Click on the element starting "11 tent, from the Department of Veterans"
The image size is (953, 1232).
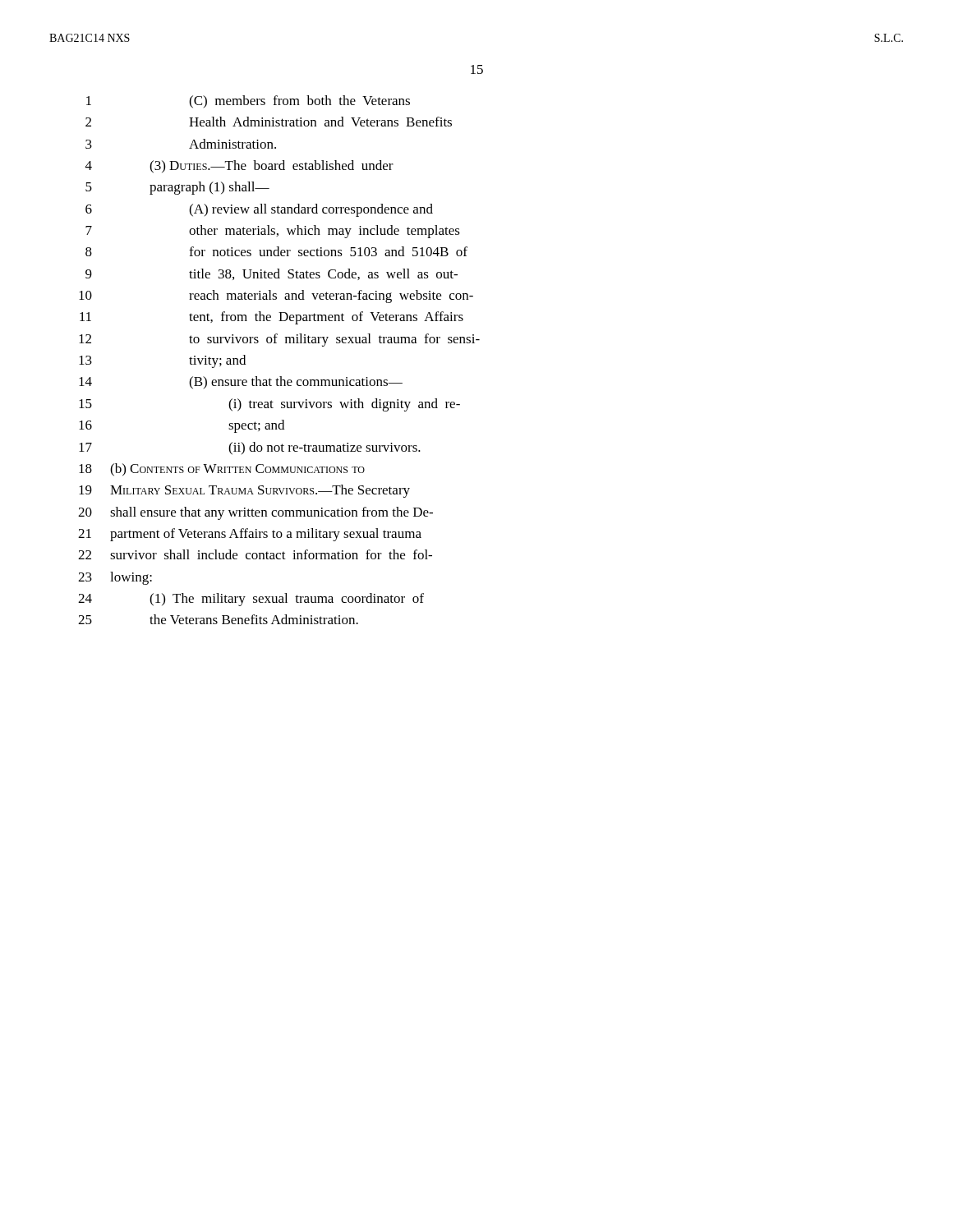pyautogui.click(x=272, y=318)
